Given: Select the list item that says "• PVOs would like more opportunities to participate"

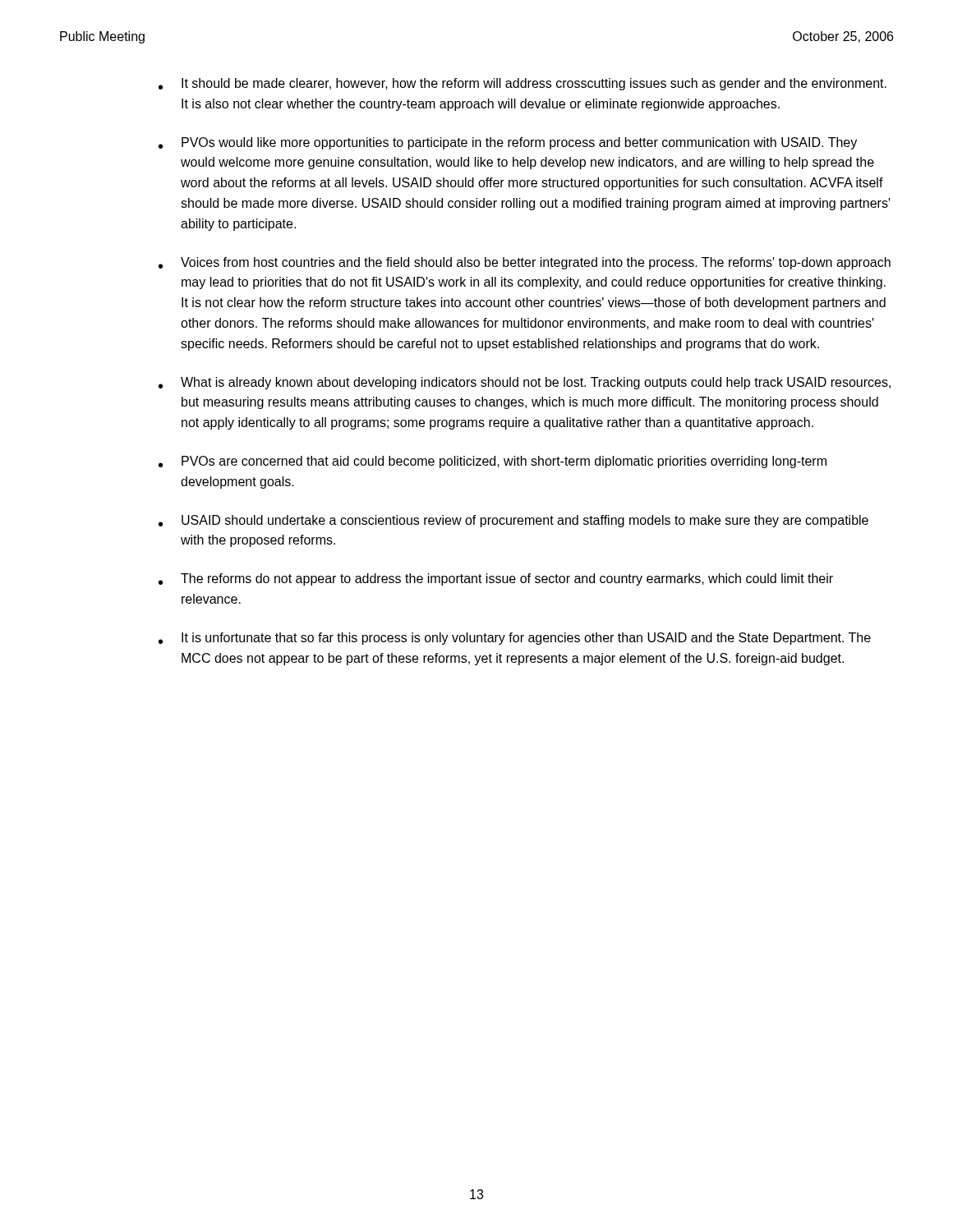Looking at the screenshot, I should (526, 184).
